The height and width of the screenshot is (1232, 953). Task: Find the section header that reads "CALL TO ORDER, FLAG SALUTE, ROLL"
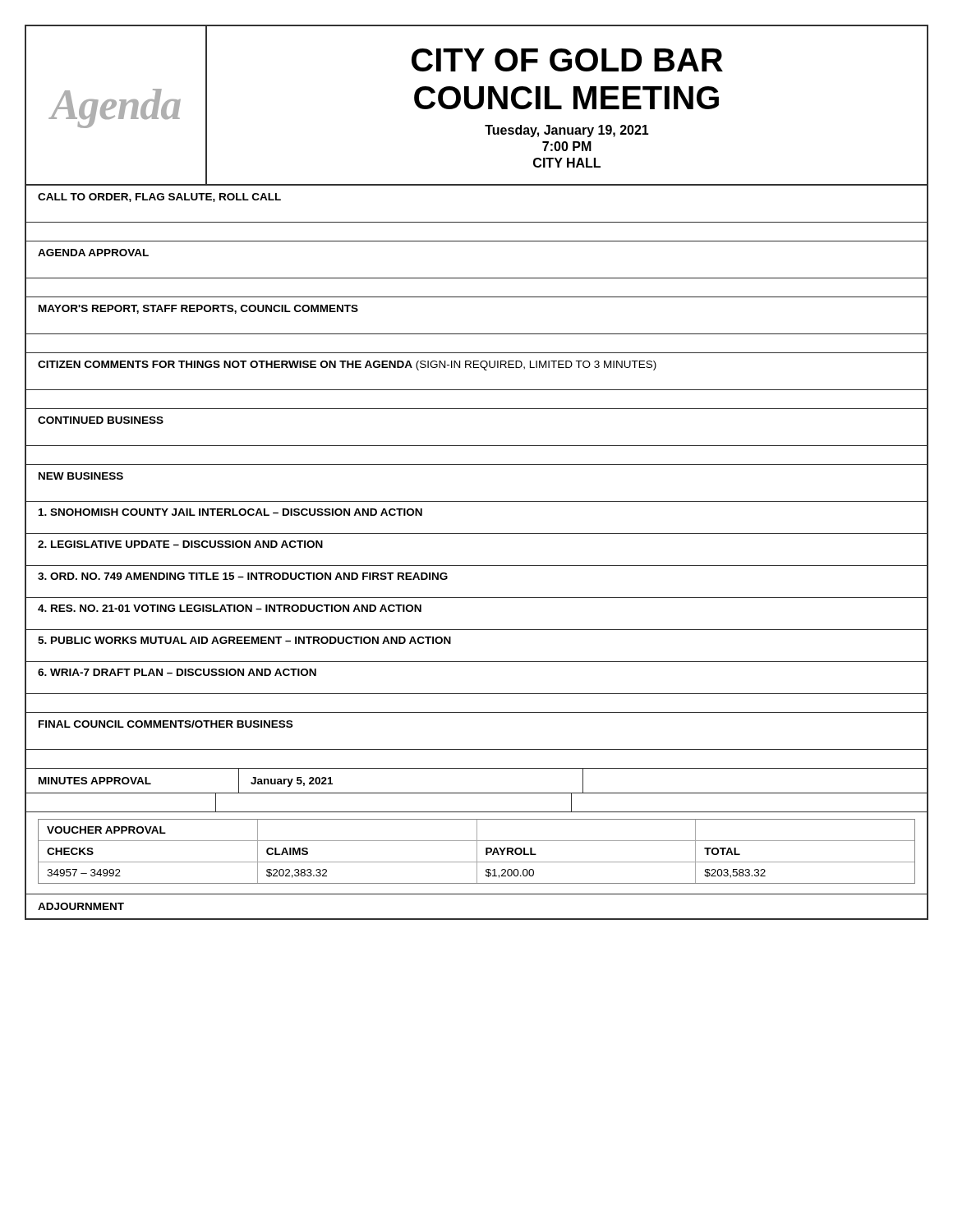pyautogui.click(x=159, y=197)
